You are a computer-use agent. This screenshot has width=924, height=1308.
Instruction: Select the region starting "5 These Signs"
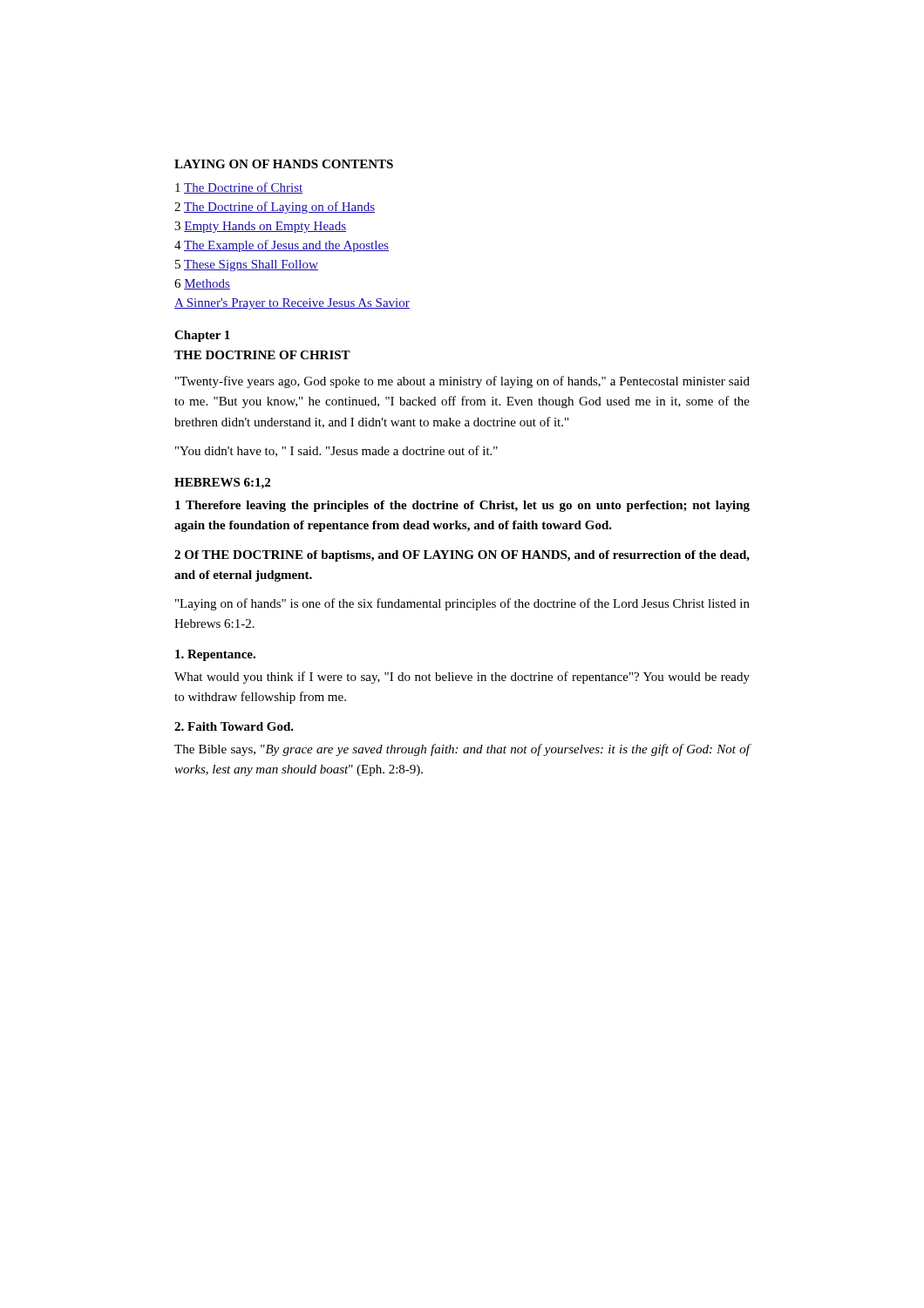pyautogui.click(x=246, y=264)
